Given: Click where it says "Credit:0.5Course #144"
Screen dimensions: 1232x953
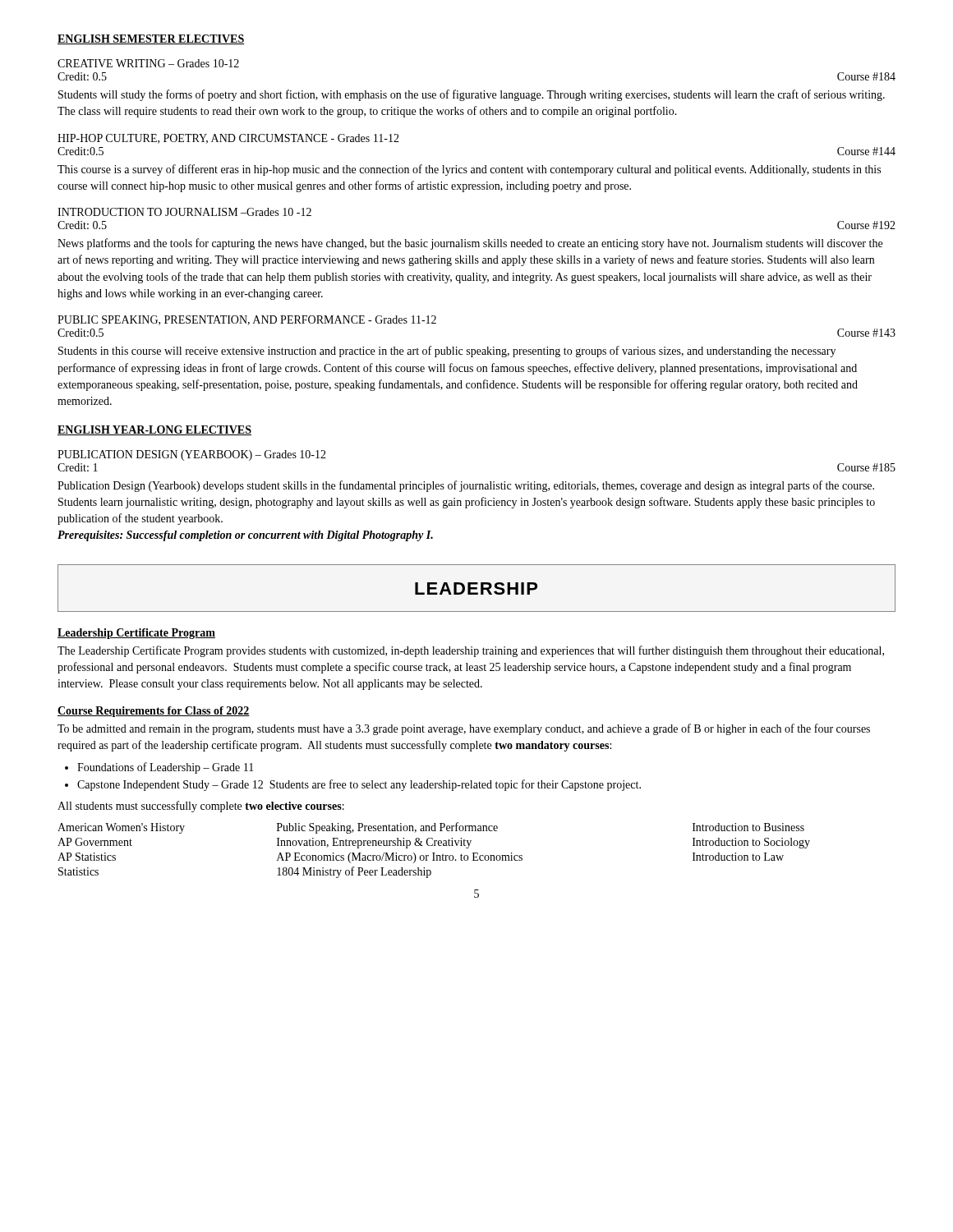Looking at the screenshot, I should point(84,151).
